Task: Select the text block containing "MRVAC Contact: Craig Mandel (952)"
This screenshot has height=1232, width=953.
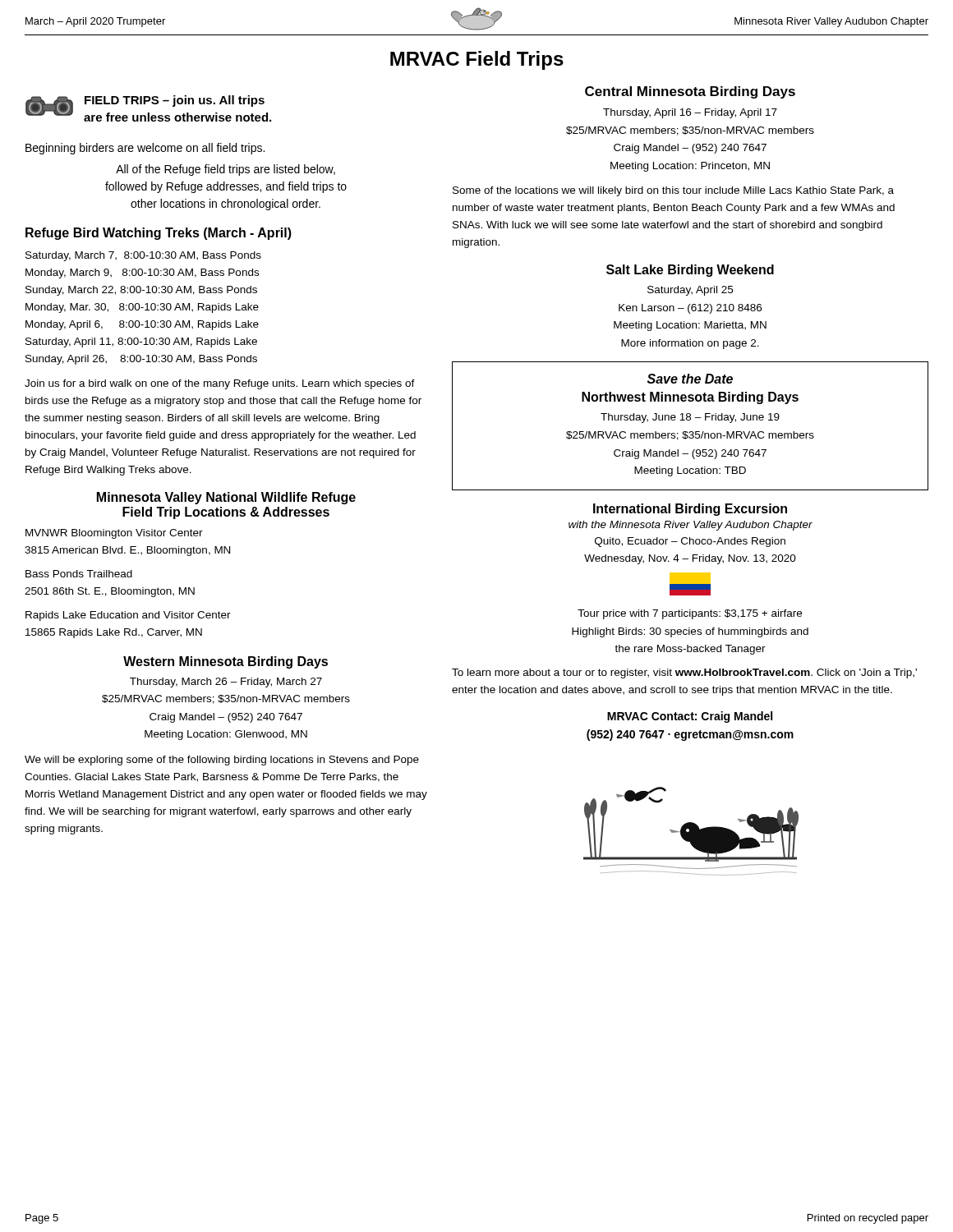Action: (690, 725)
